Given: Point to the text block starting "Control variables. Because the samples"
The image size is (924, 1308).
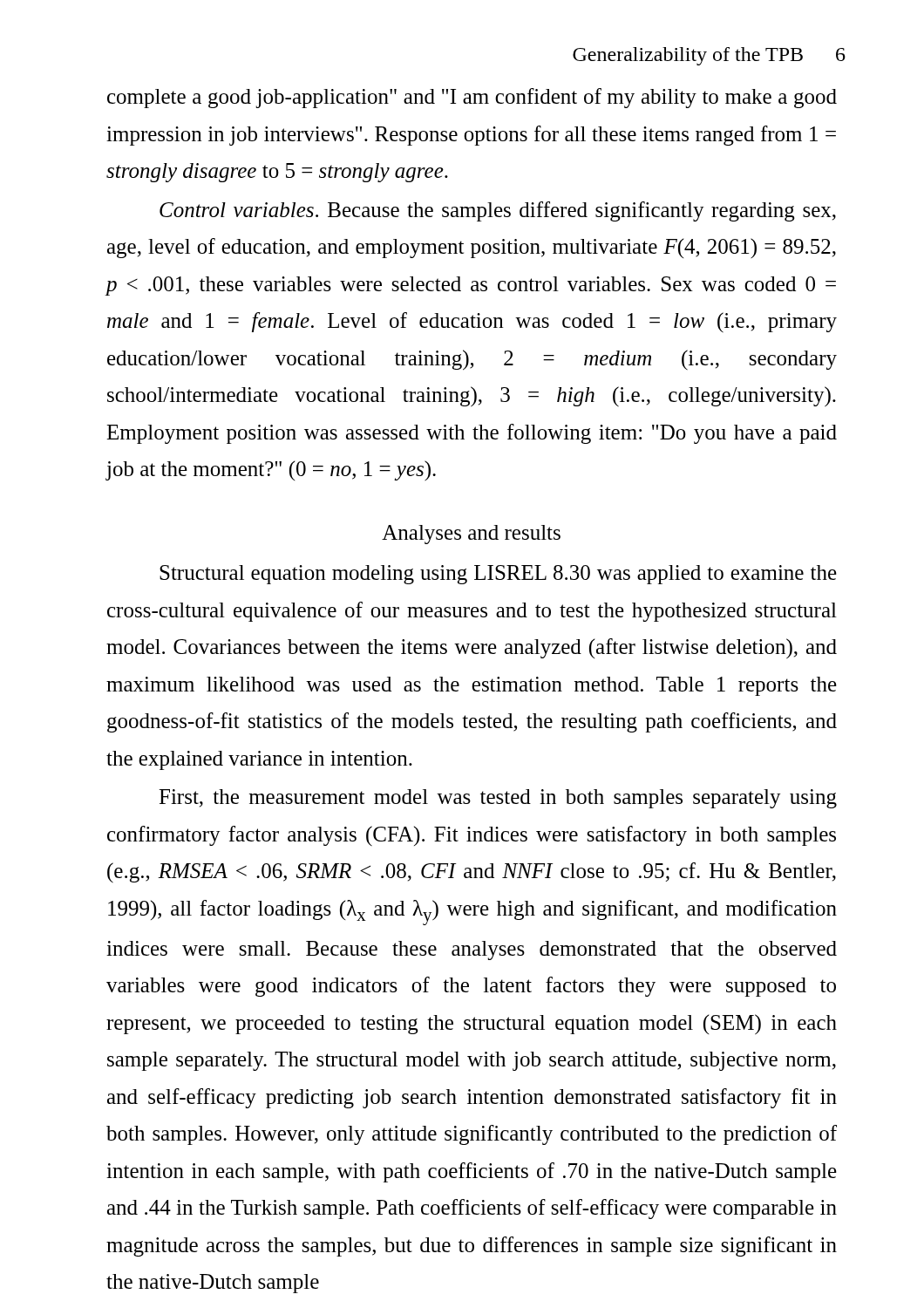Looking at the screenshot, I should tap(498, 211).
